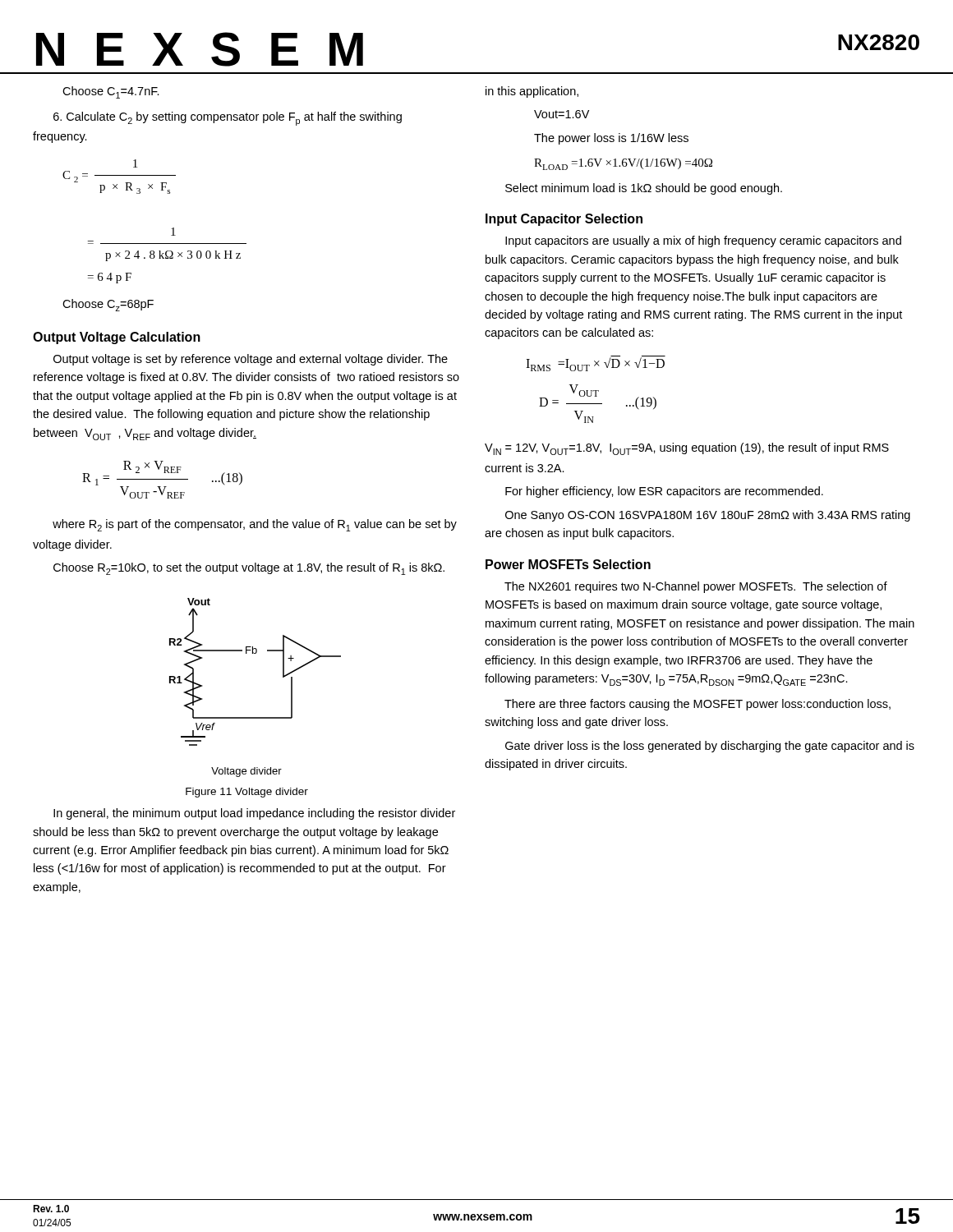Click on the text block starting "There are three factors causing the MOSFET power"
Screen dimensions: 1232x953
click(688, 713)
